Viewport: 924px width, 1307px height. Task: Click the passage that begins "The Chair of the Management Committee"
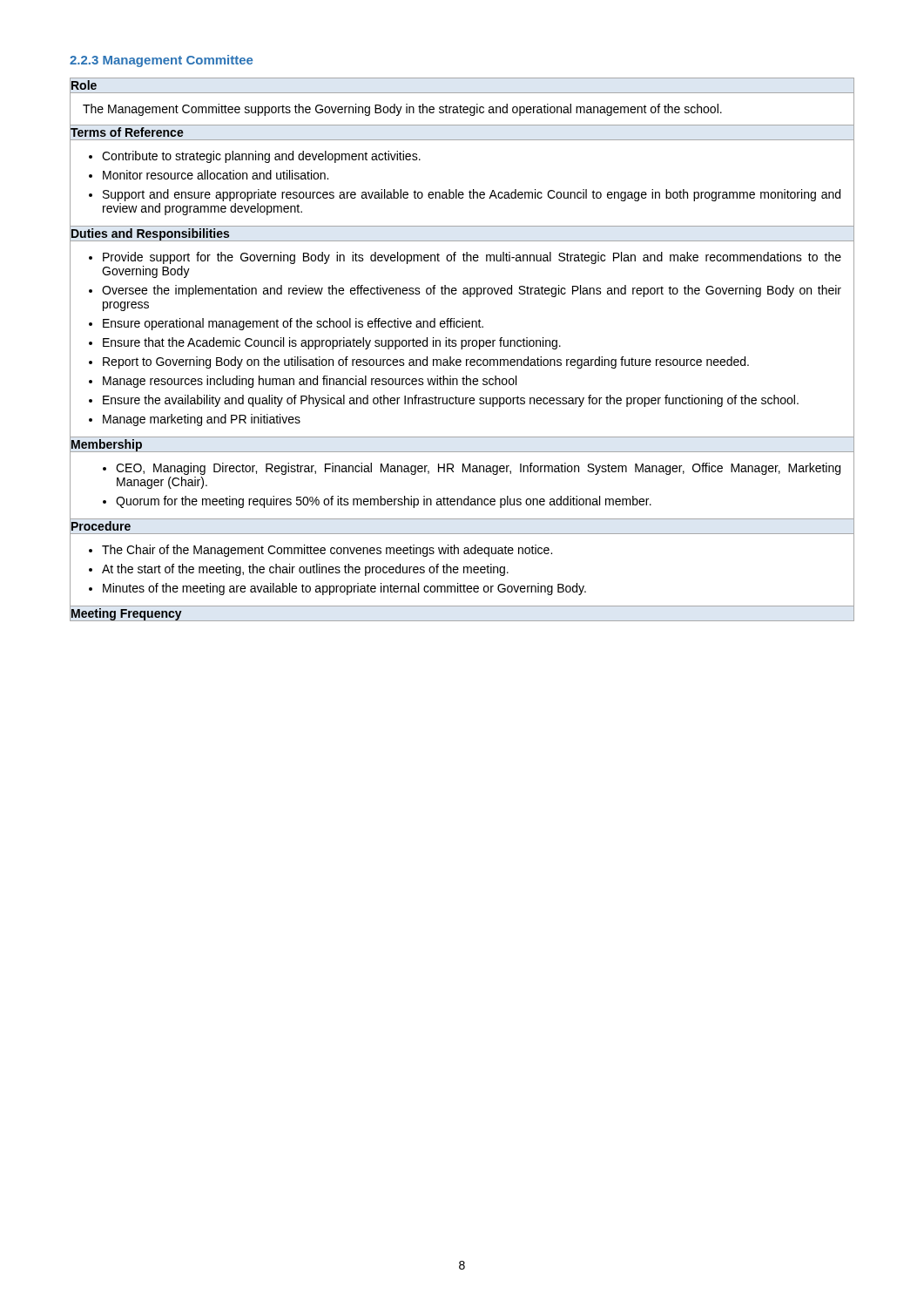click(x=472, y=550)
